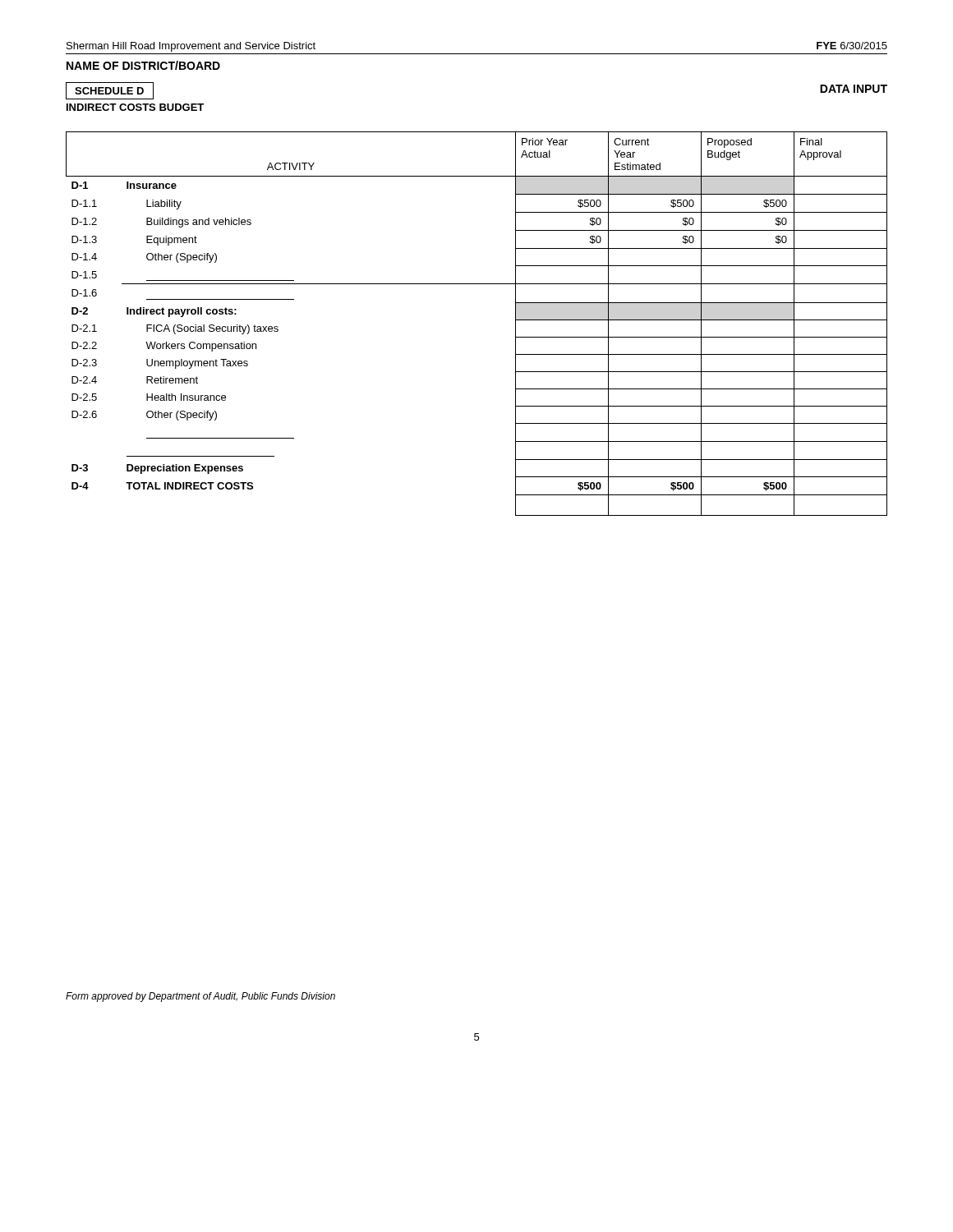Find a footnote

(x=201, y=996)
